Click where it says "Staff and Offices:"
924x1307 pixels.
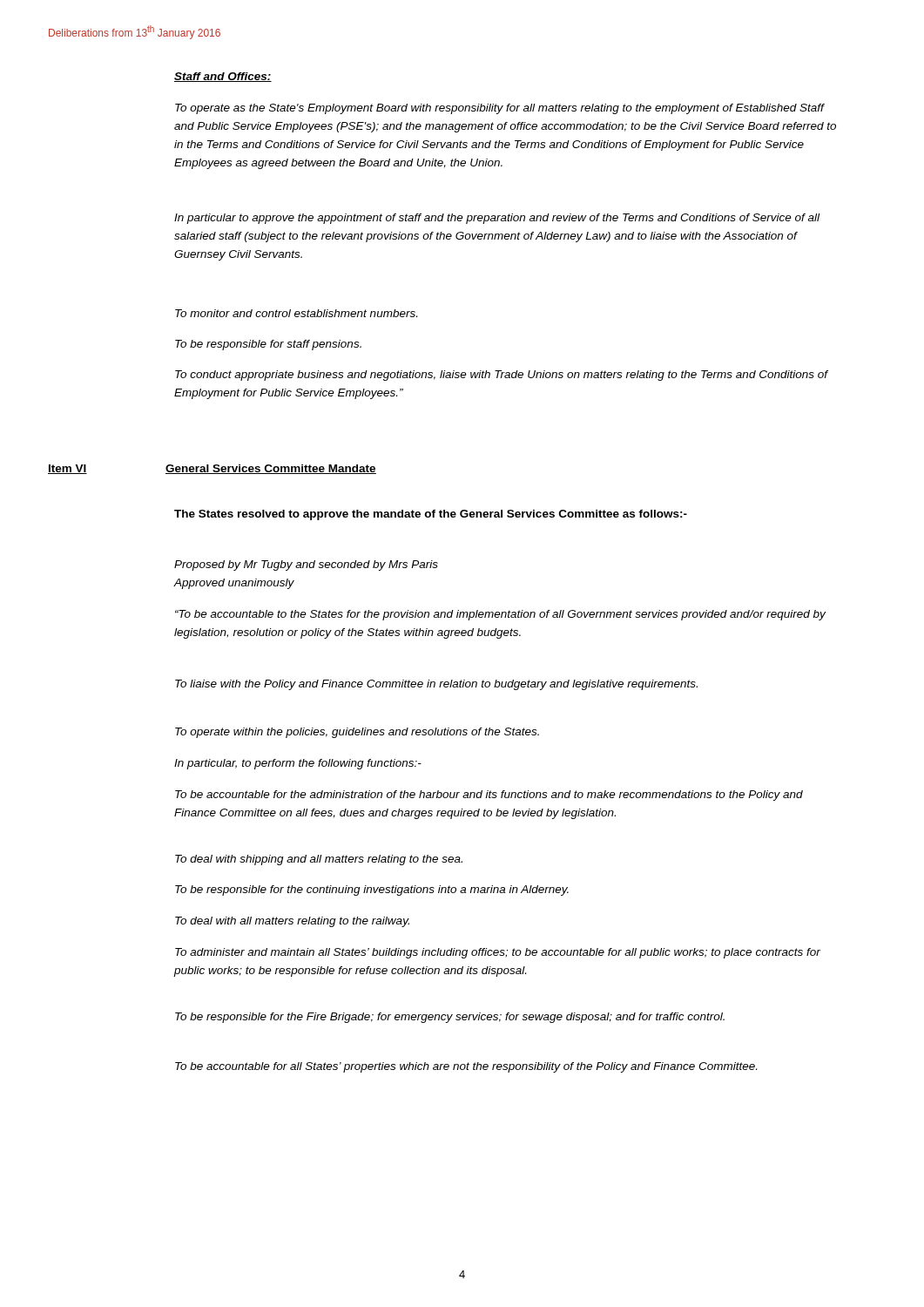[x=223, y=76]
